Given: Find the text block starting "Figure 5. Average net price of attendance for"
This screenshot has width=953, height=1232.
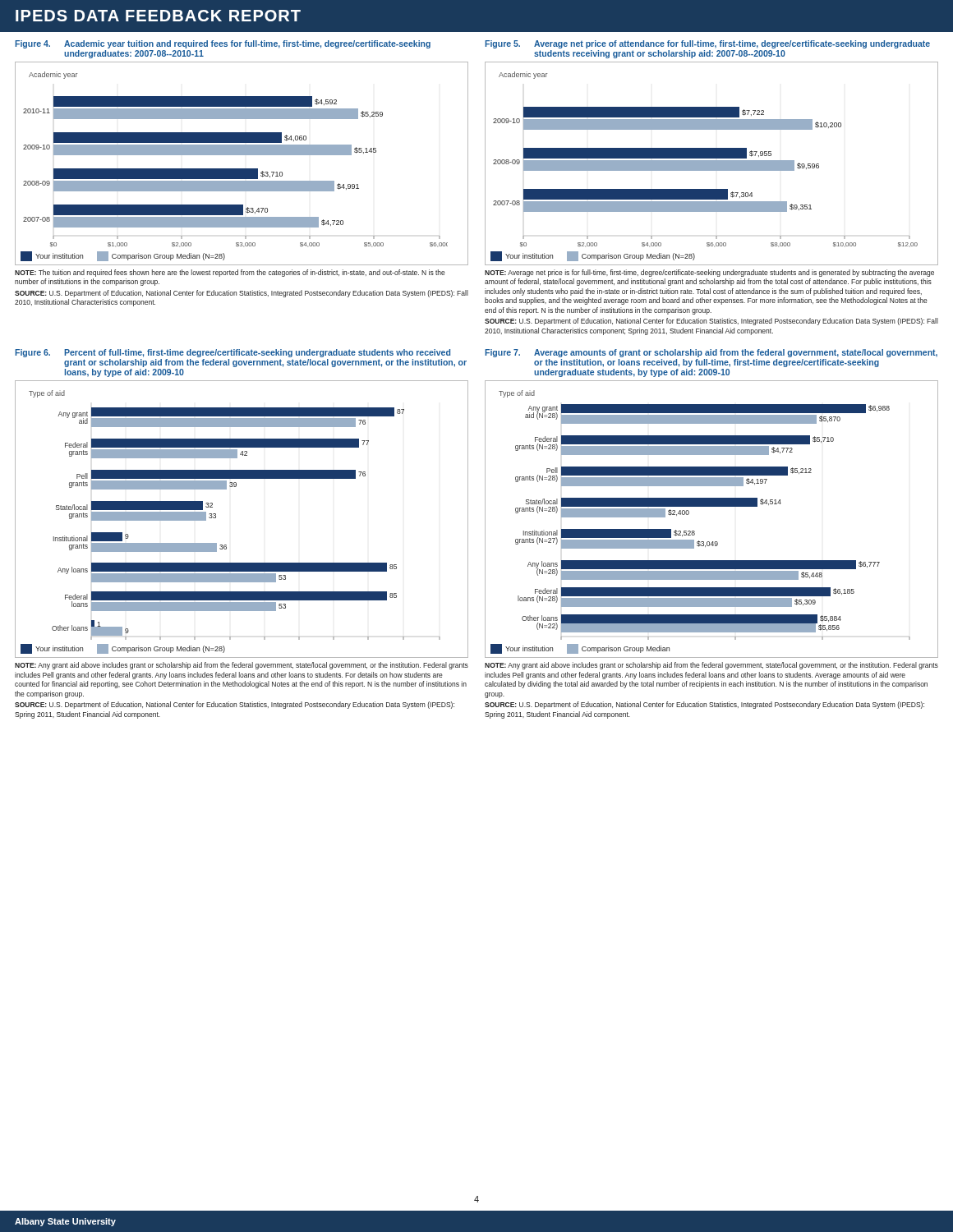Looking at the screenshot, I should (711, 48).
